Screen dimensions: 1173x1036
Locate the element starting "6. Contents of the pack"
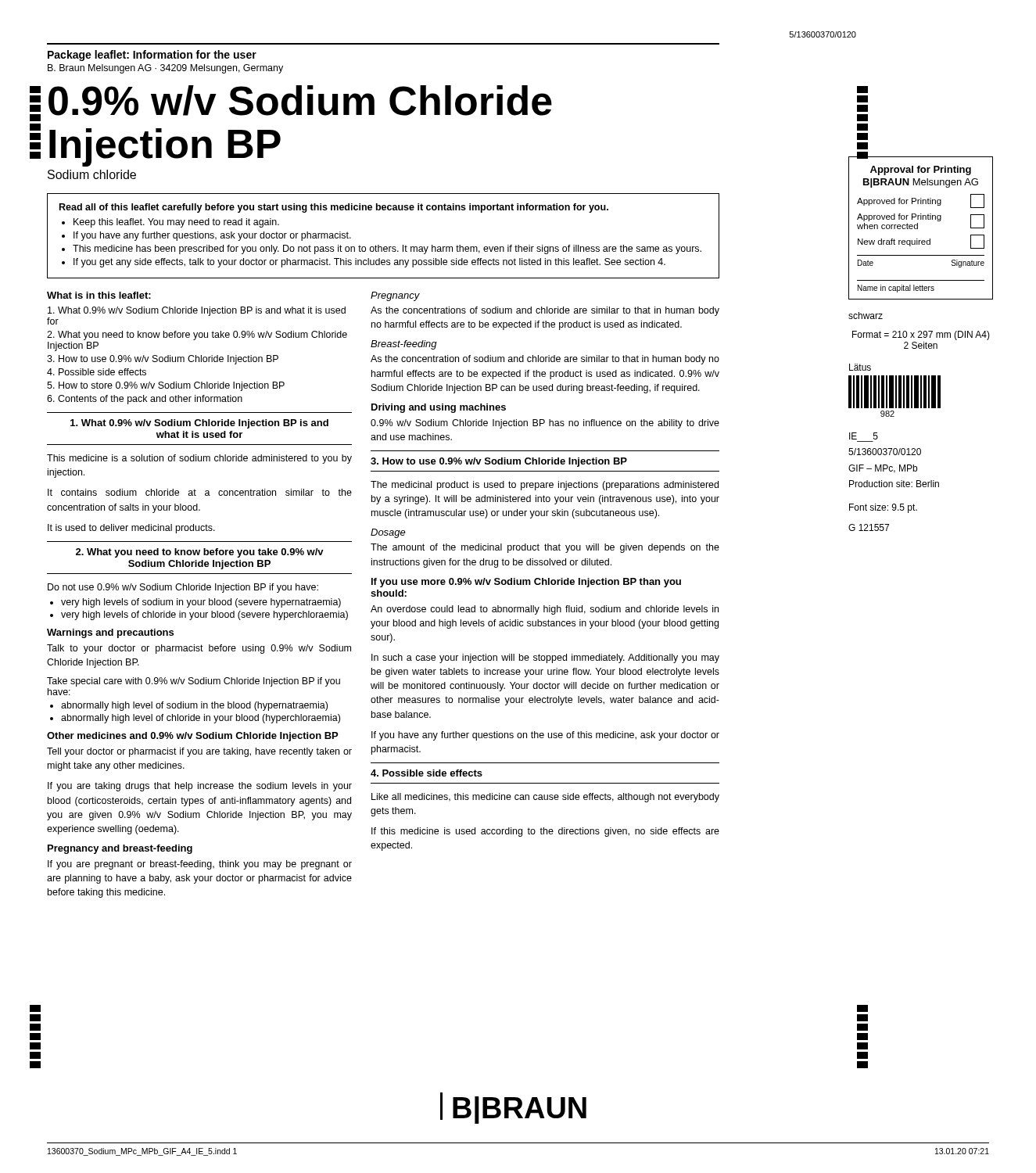(145, 399)
